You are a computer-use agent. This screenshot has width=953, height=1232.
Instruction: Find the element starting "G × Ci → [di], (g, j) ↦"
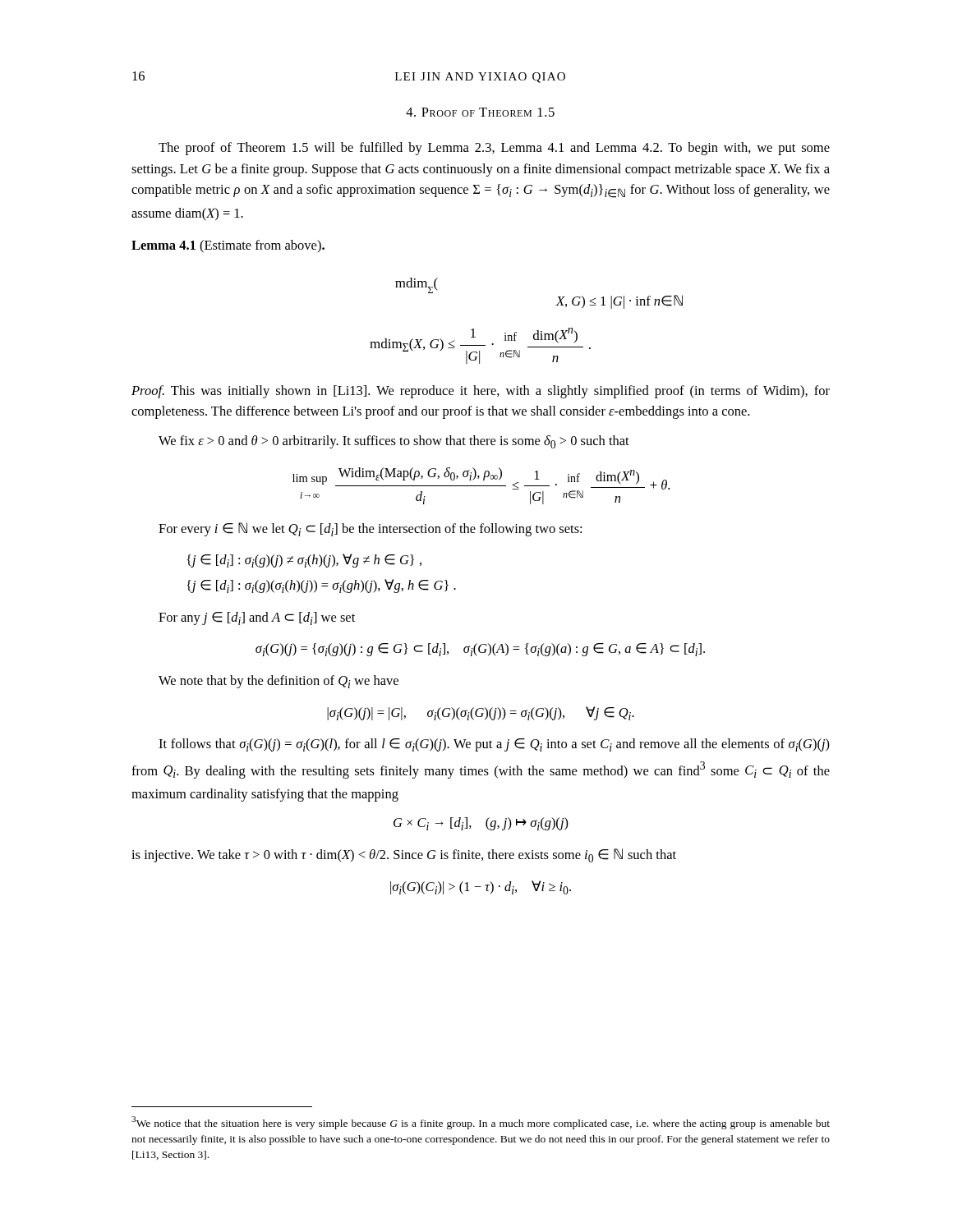[x=481, y=824]
